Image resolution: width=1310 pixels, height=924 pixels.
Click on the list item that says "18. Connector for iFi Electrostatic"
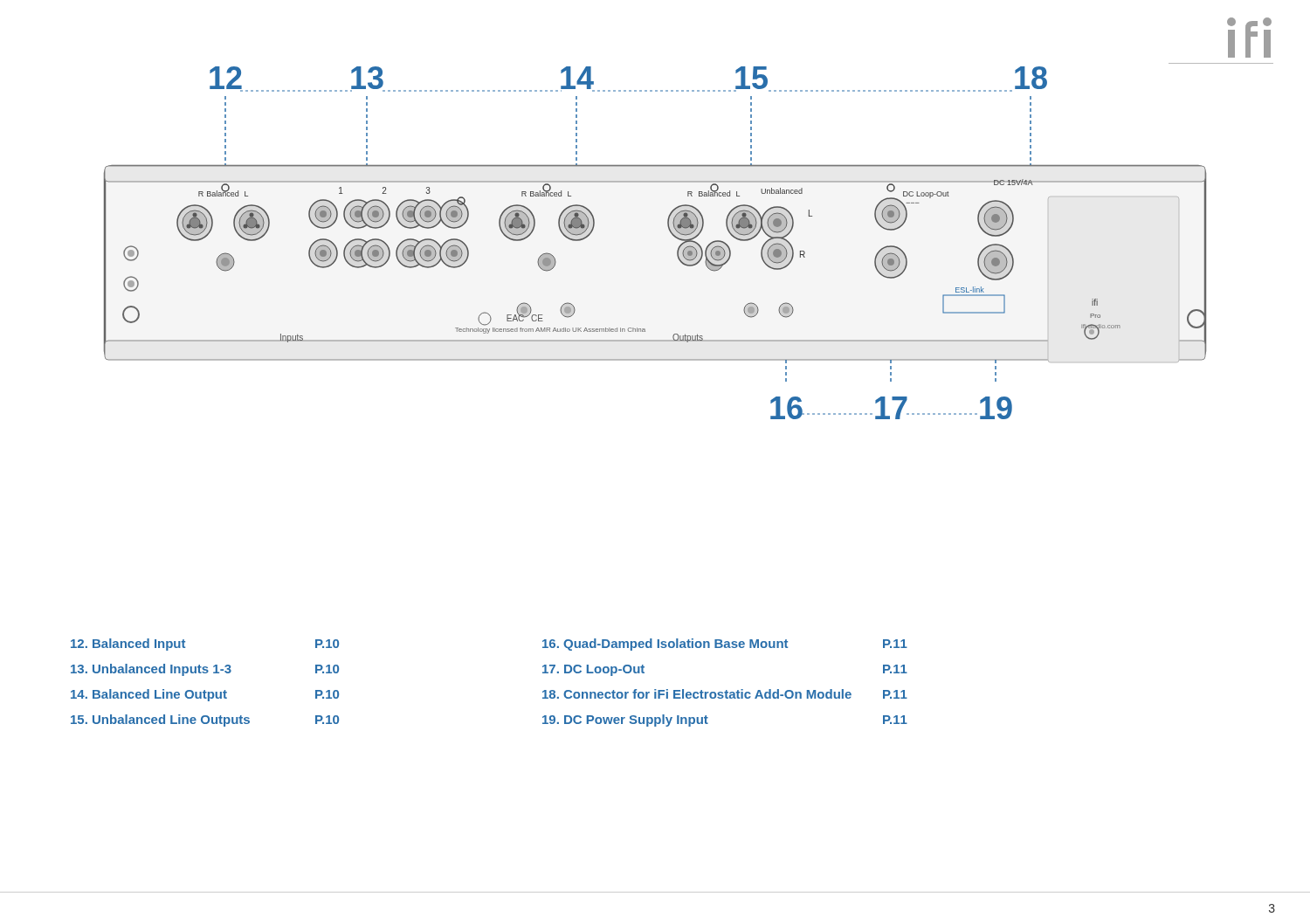(x=724, y=694)
